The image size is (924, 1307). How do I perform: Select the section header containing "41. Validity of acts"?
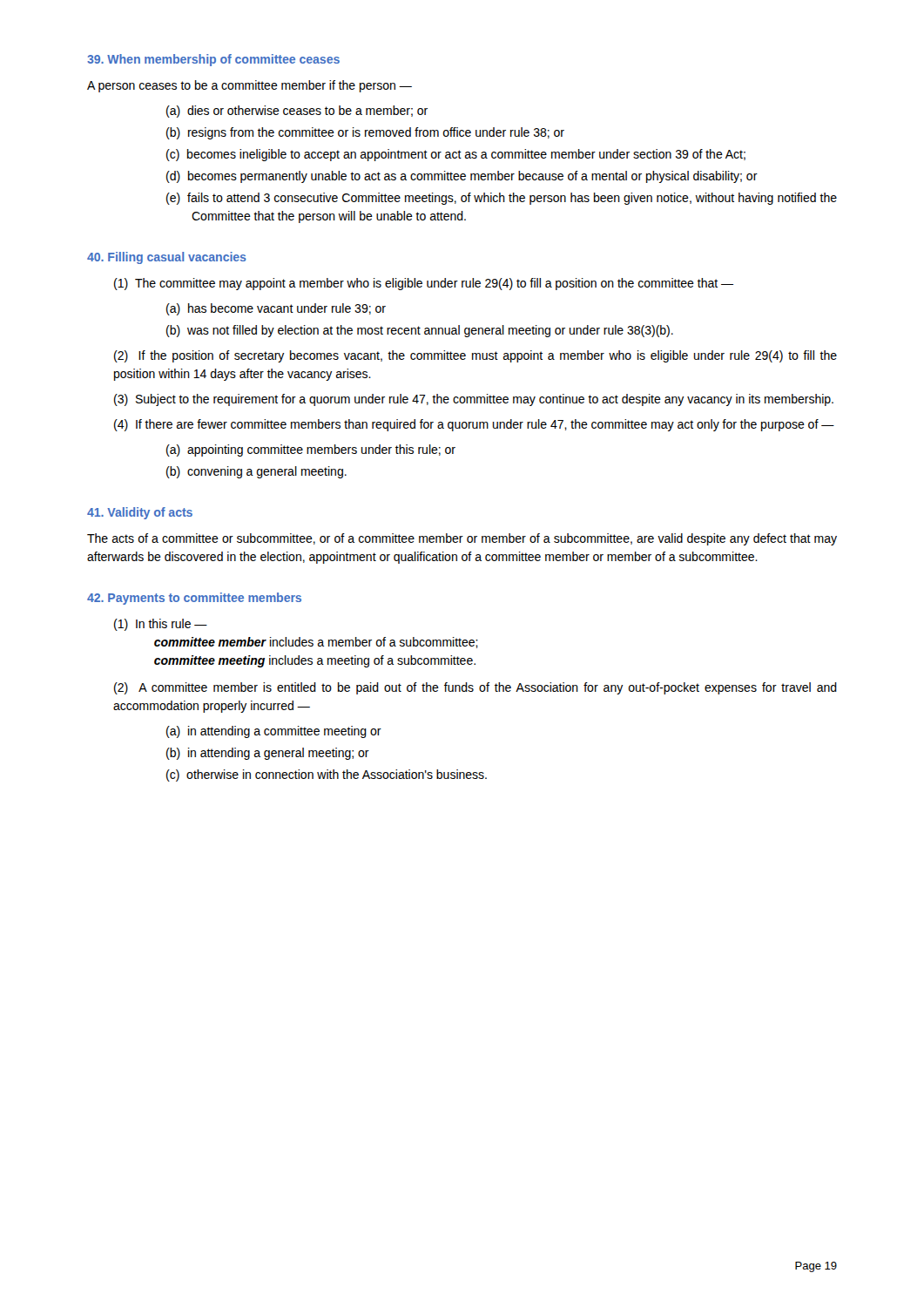click(x=140, y=512)
